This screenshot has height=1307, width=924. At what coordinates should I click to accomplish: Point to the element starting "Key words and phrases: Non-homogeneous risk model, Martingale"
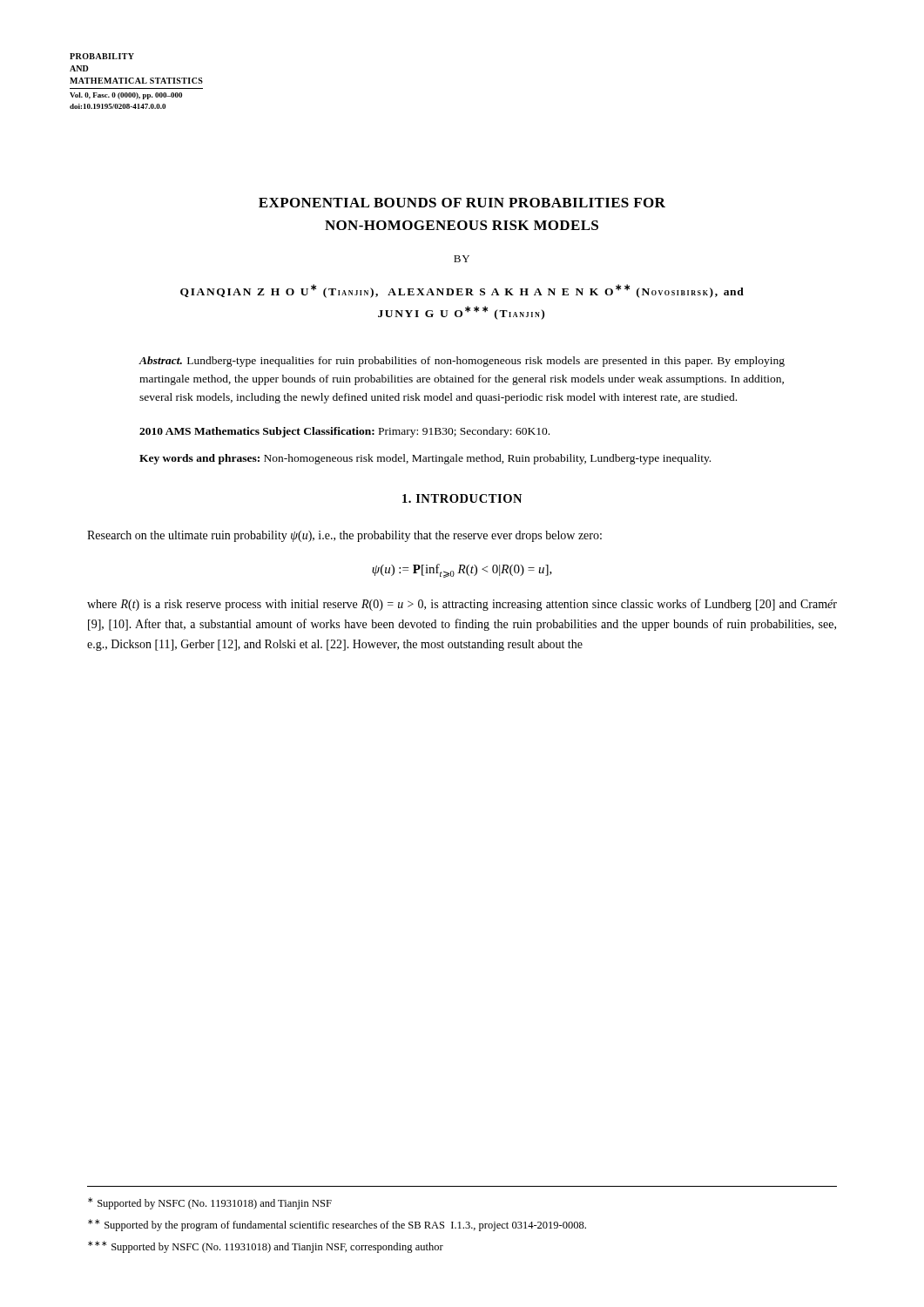[426, 457]
